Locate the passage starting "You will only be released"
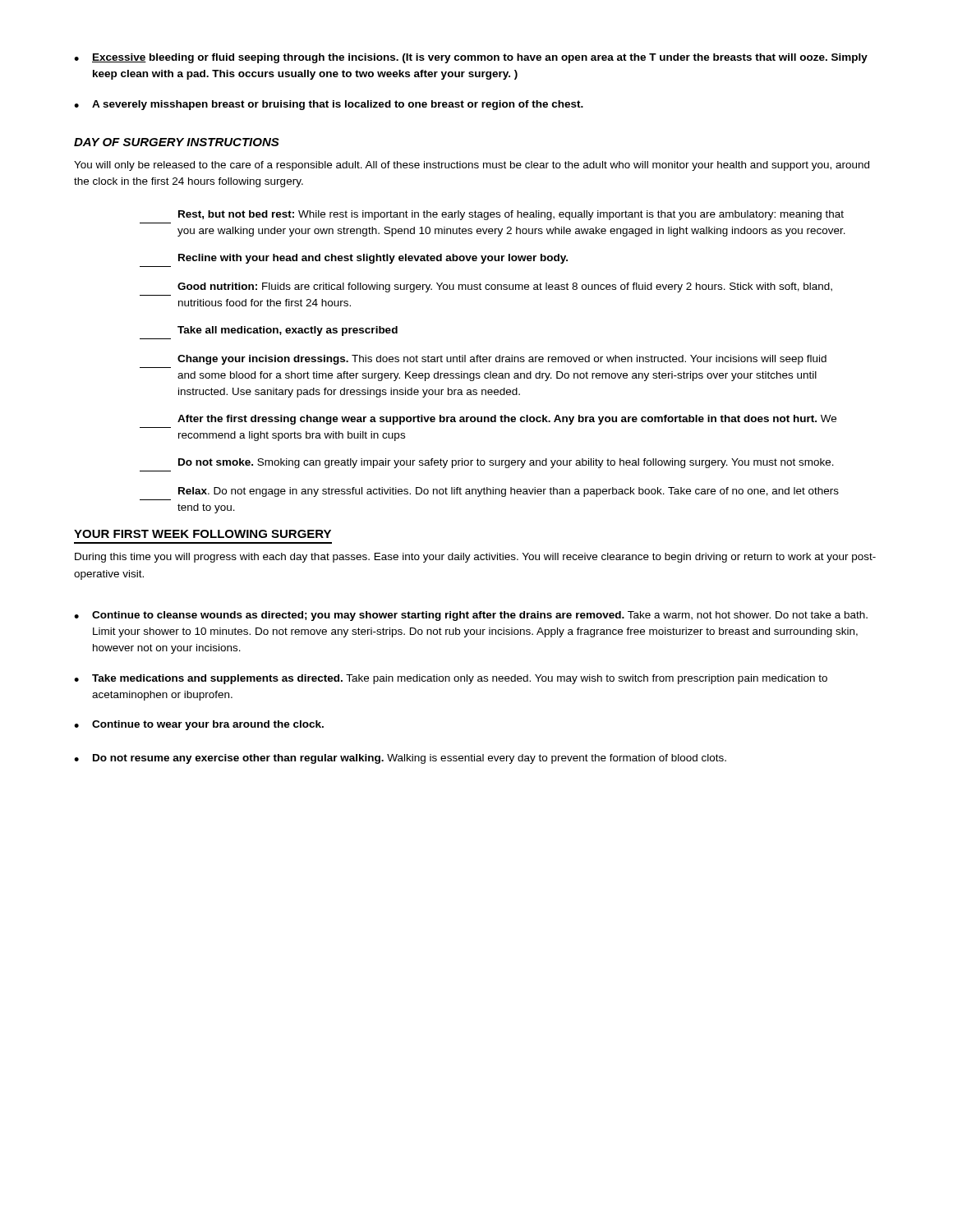Image resolution: width=953 pixels, height=1232 pixels. tap(472, 173)
